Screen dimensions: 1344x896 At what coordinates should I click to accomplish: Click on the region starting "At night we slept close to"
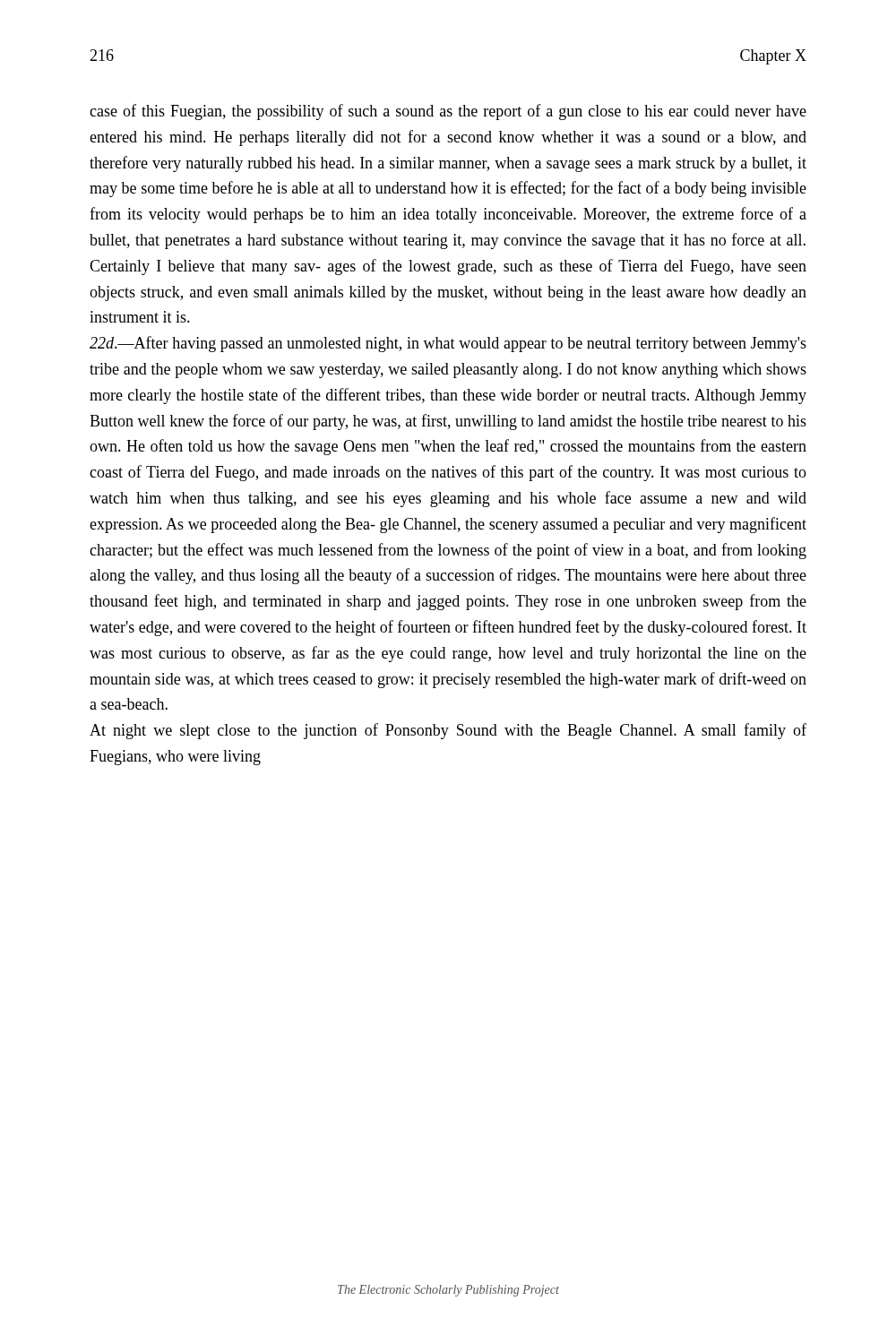point(448,744)
